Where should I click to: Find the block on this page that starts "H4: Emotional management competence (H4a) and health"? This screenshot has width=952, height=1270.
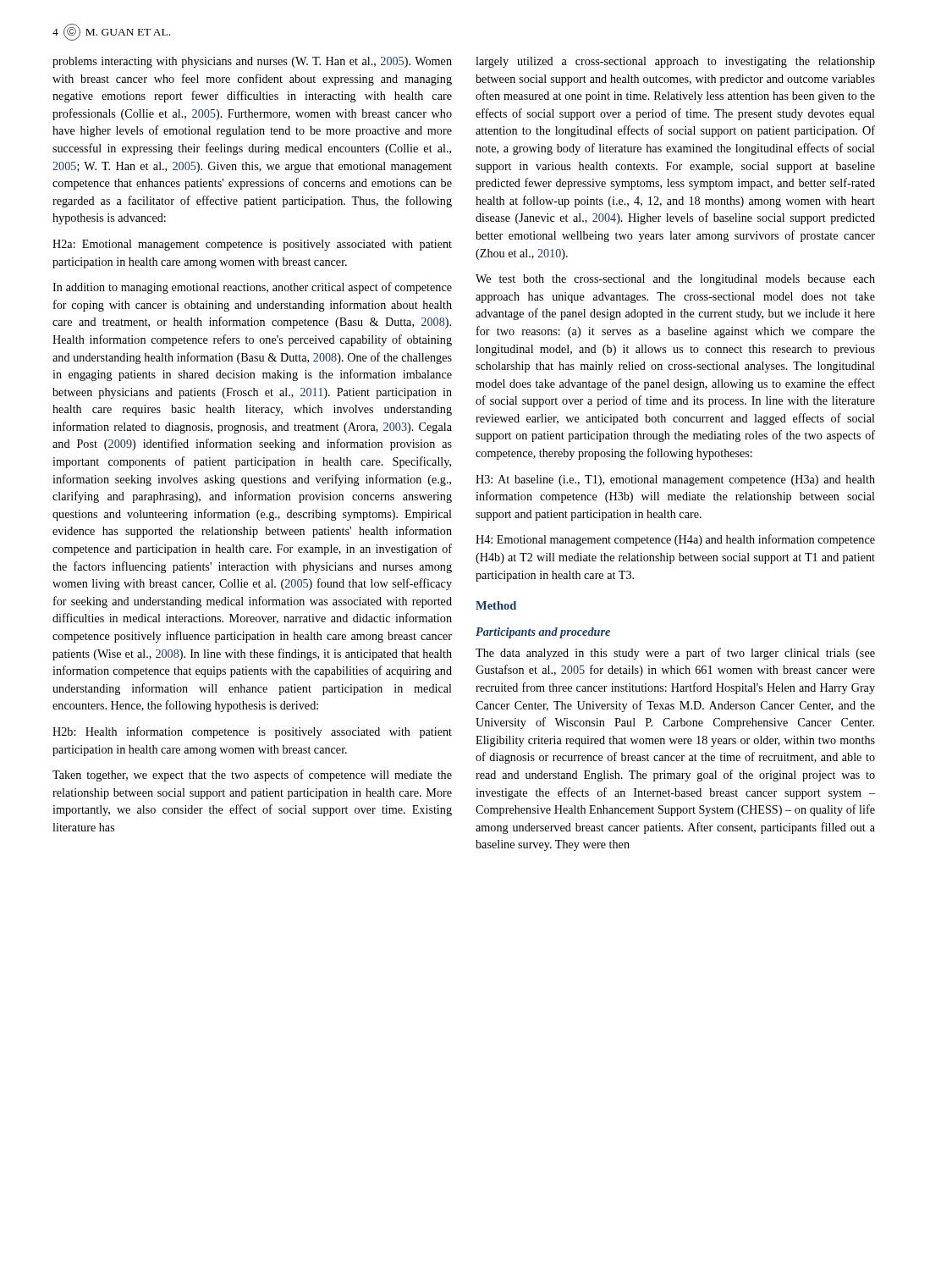675,557
